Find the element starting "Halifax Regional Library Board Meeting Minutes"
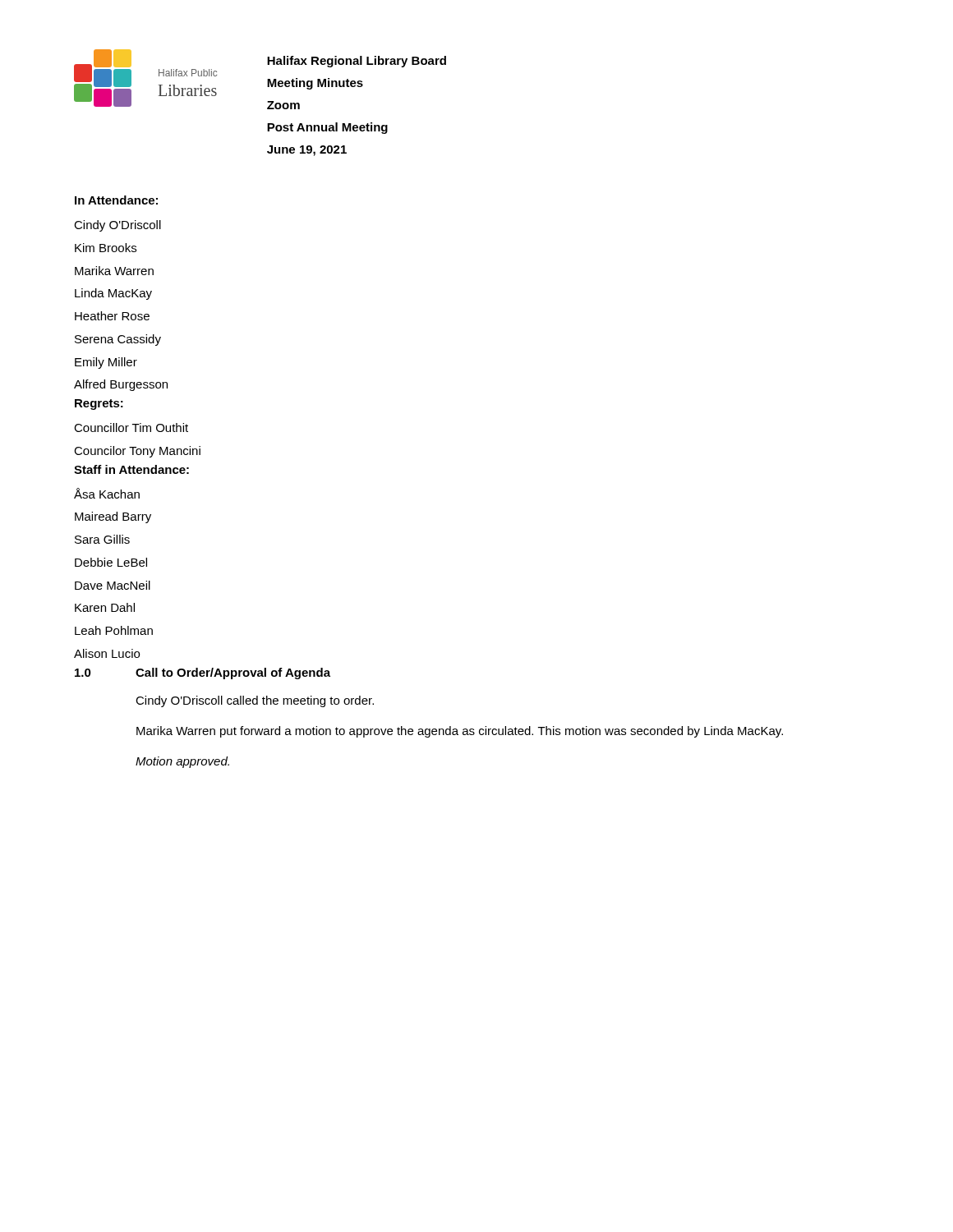 (x=357, y=62)
